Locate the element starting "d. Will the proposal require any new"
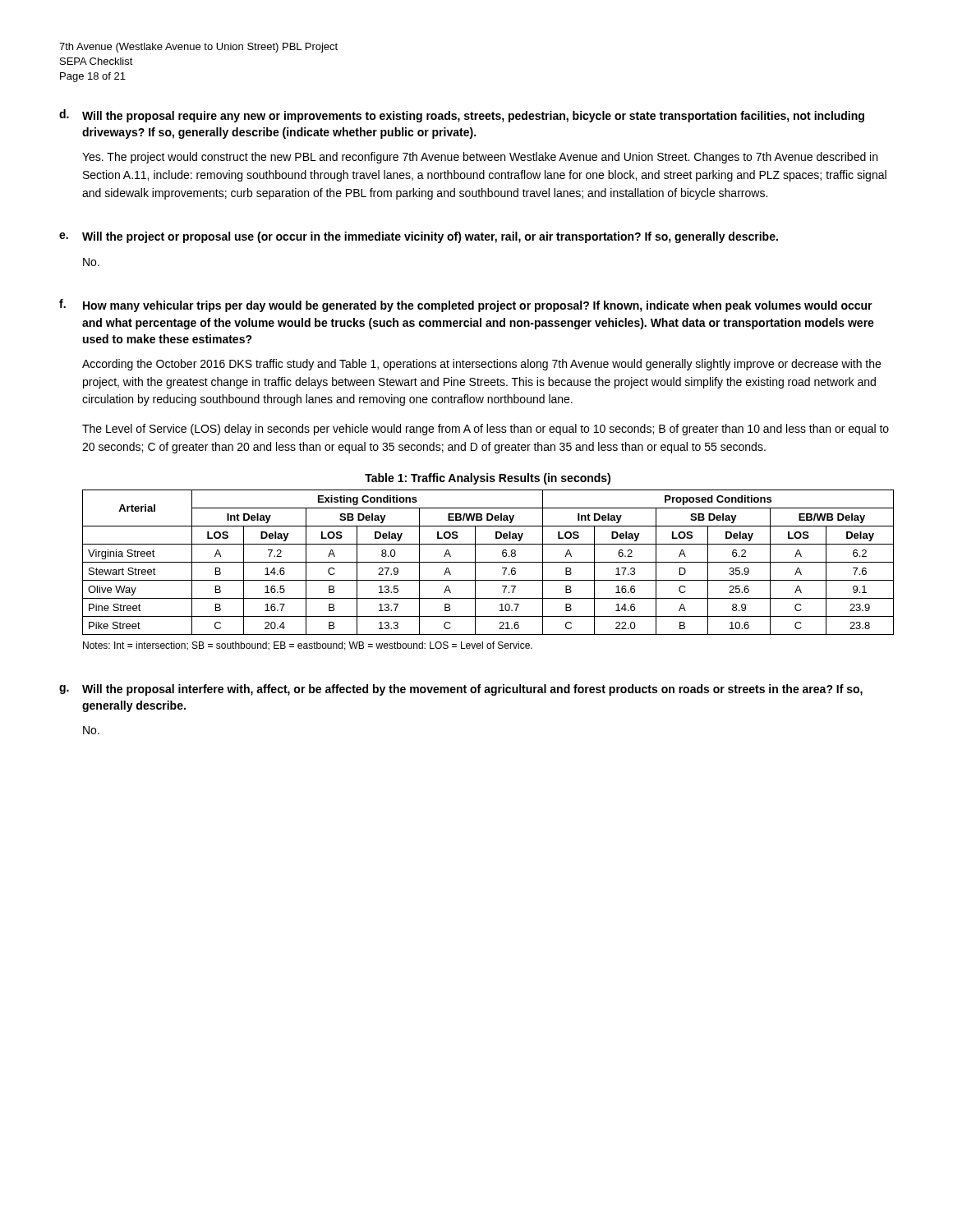 [x=476, y=160]
